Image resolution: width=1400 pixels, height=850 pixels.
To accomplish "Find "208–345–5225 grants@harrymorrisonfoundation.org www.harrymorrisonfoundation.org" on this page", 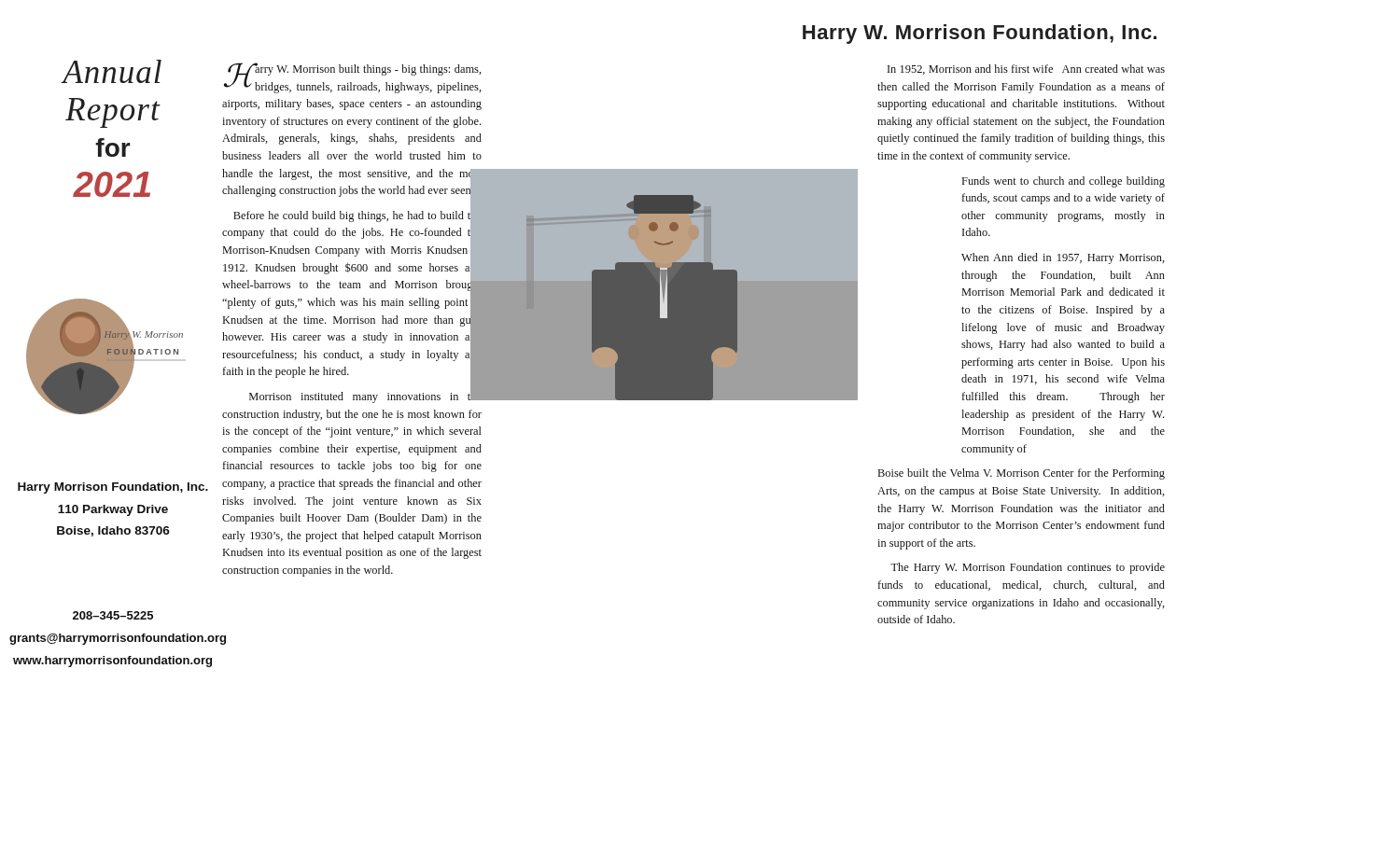I will [113, 638].
